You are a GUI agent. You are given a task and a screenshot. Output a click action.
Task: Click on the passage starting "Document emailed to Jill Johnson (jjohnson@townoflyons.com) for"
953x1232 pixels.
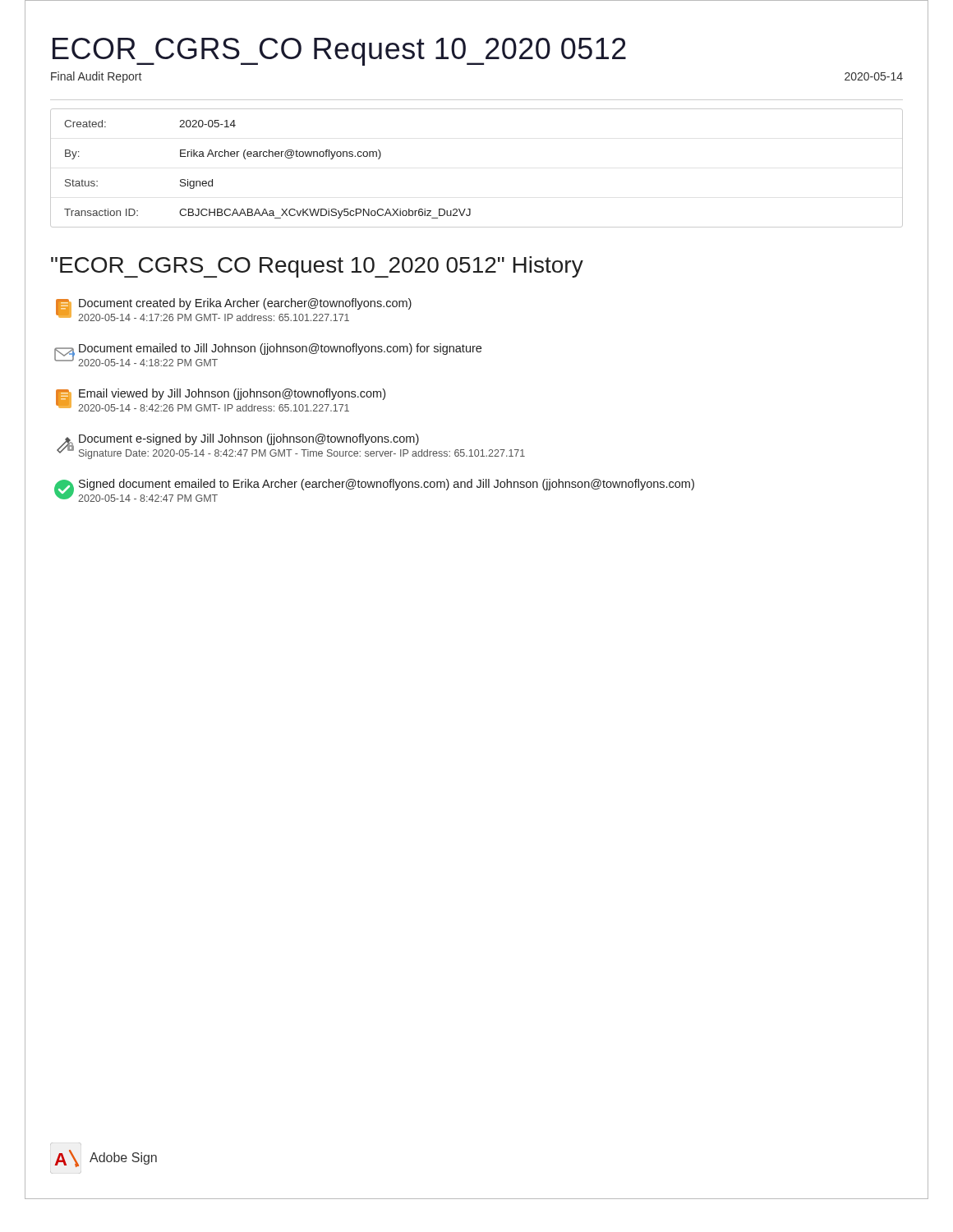(x=476, y=355)
